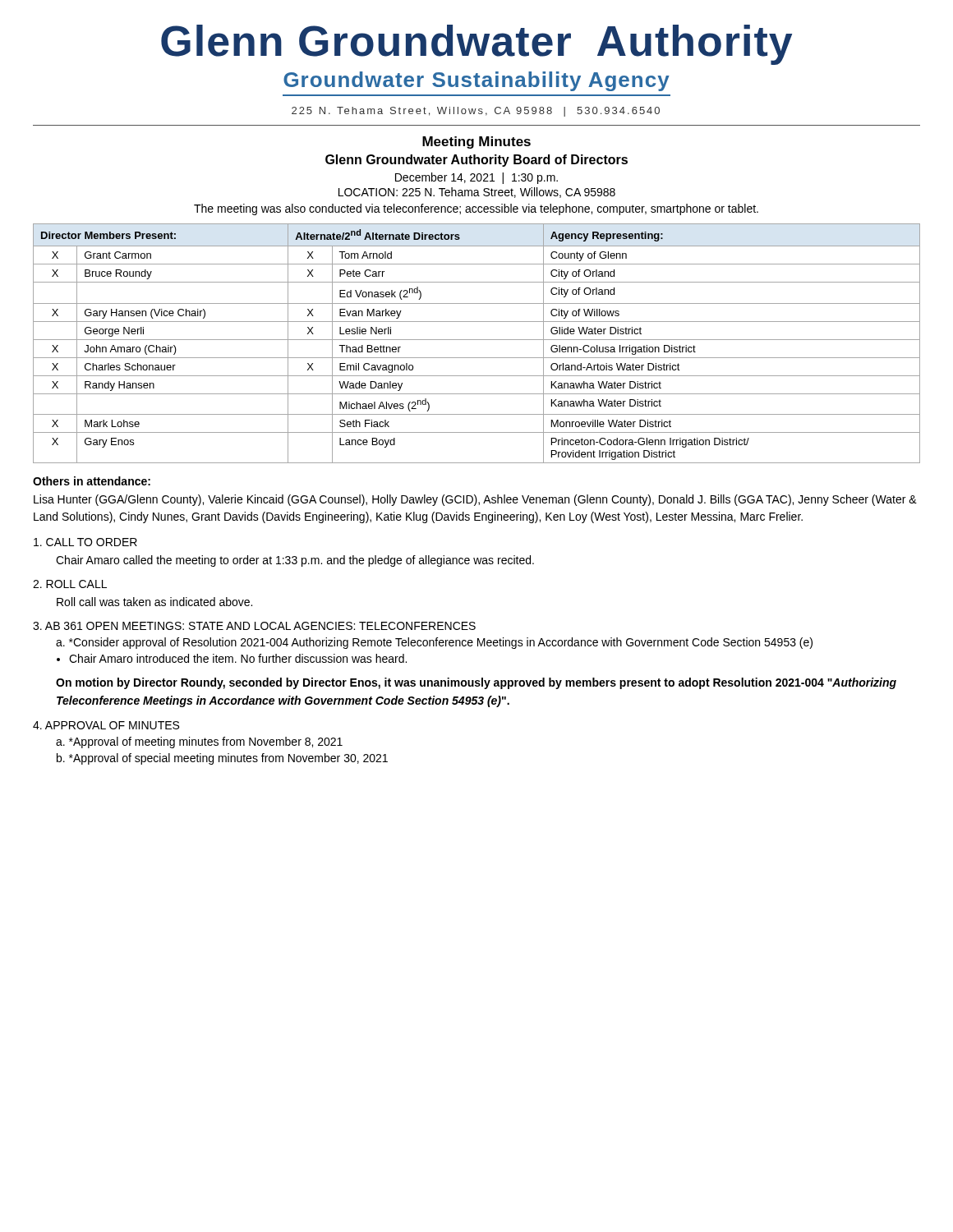Image resolution: width=953 pixels, height=1232 pixels.
Task: Find "4. APPROVAL OF MINUTES" on this page
Action: (106, 725)
